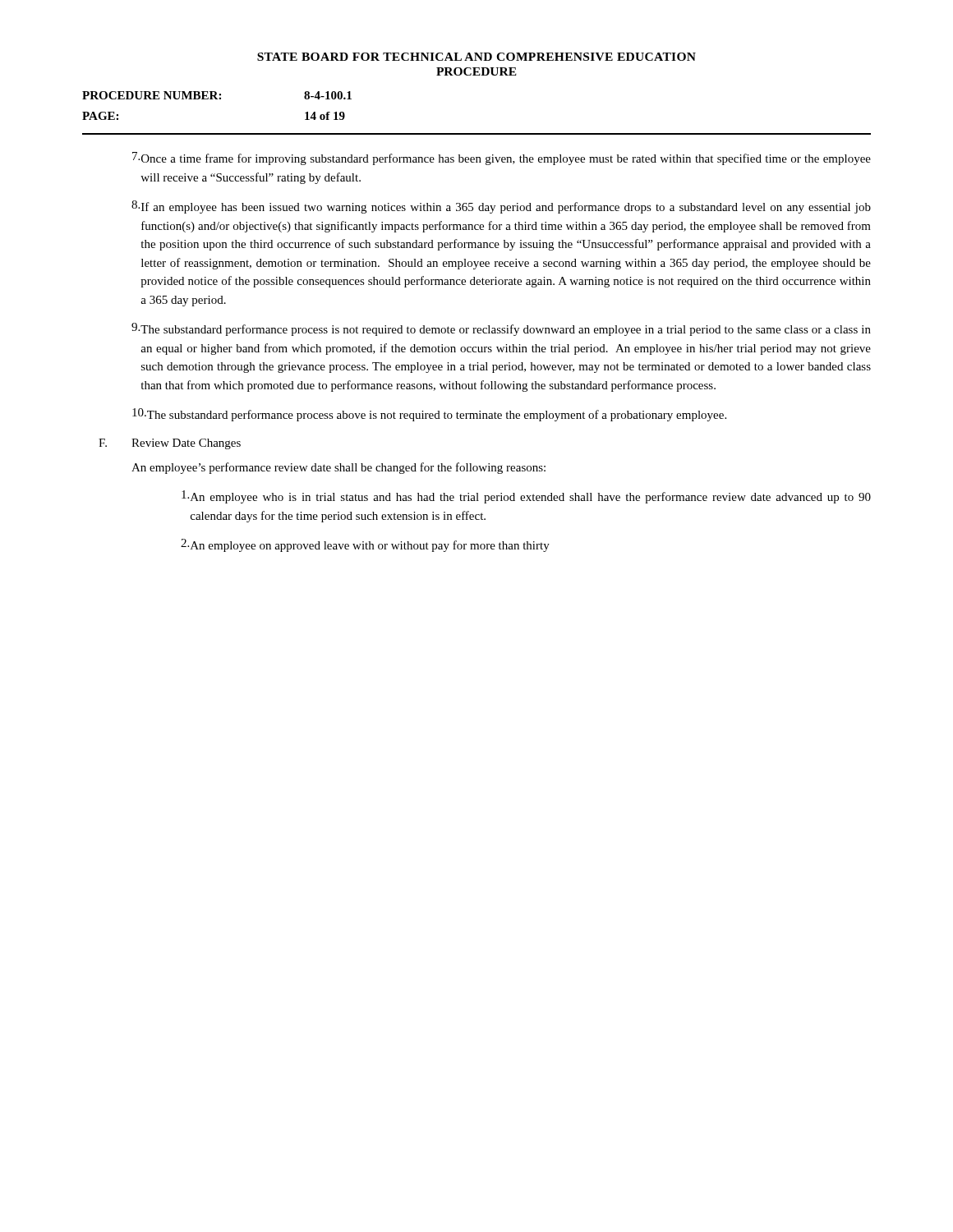Click on the text block containing "An employee’s performance review date"

click(x=339, y=467)
